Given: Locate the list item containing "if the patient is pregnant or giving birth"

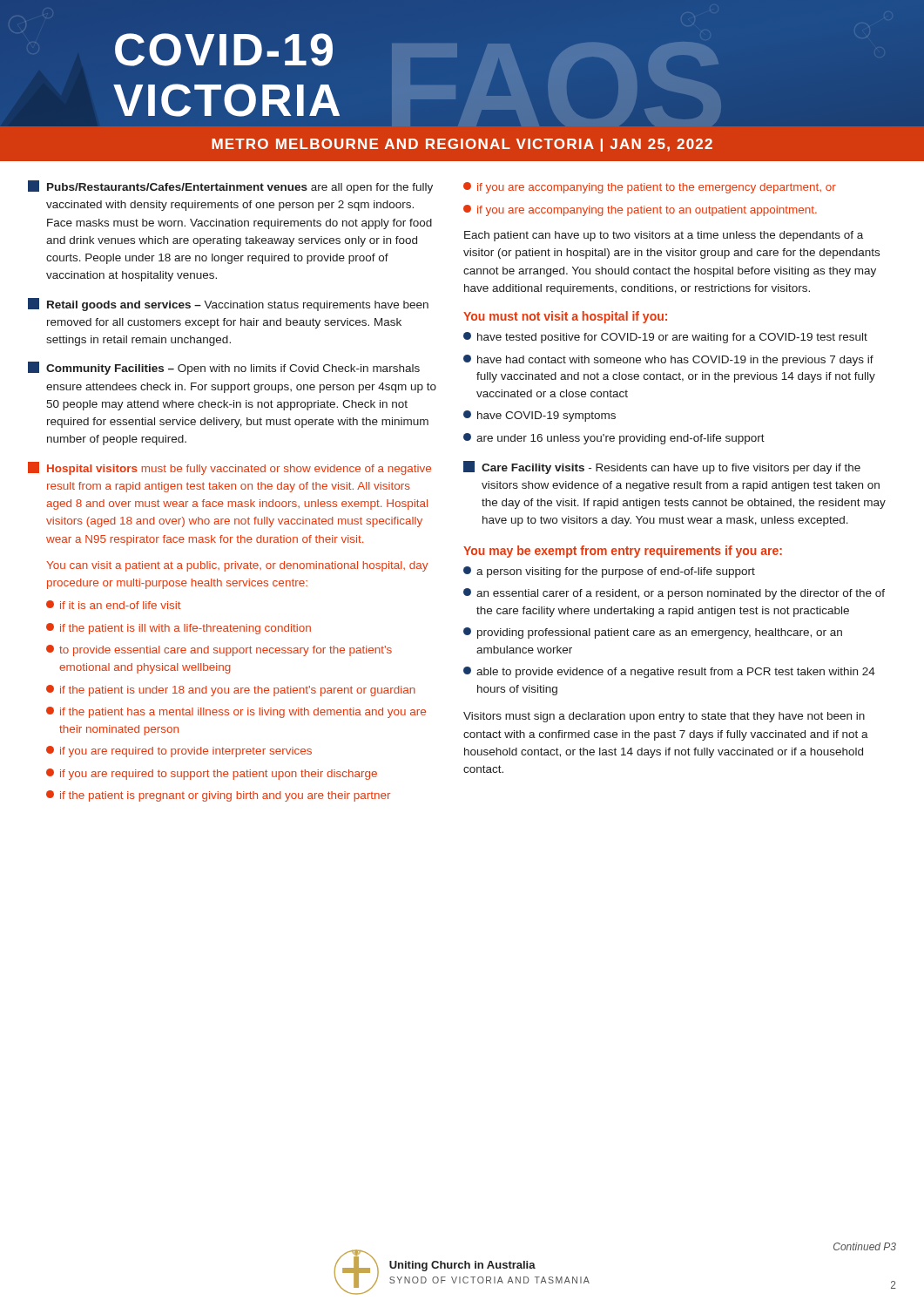Looking at the screenshot, I should pos(218,796).
